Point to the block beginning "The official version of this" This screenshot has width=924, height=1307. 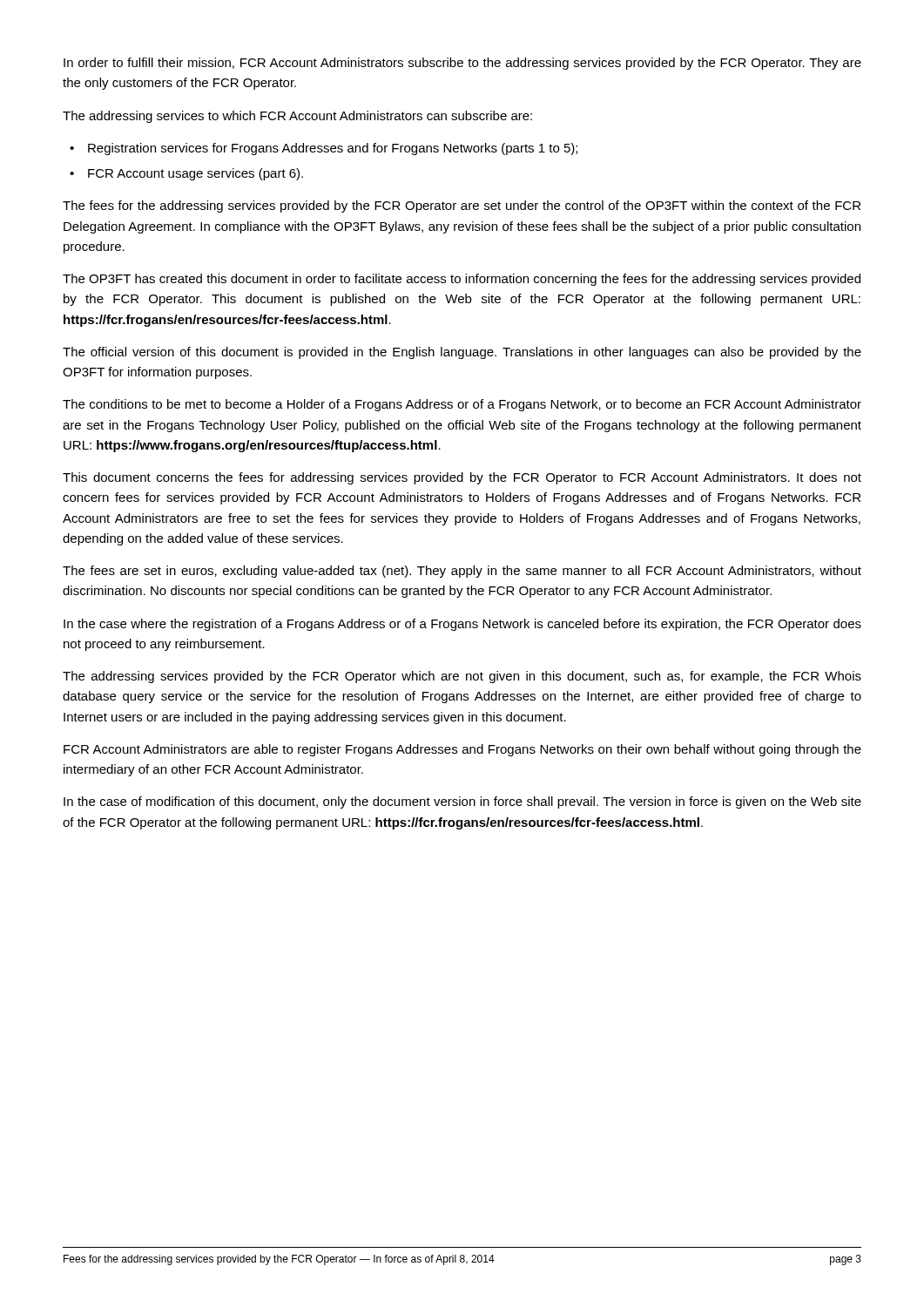point(462,362)
